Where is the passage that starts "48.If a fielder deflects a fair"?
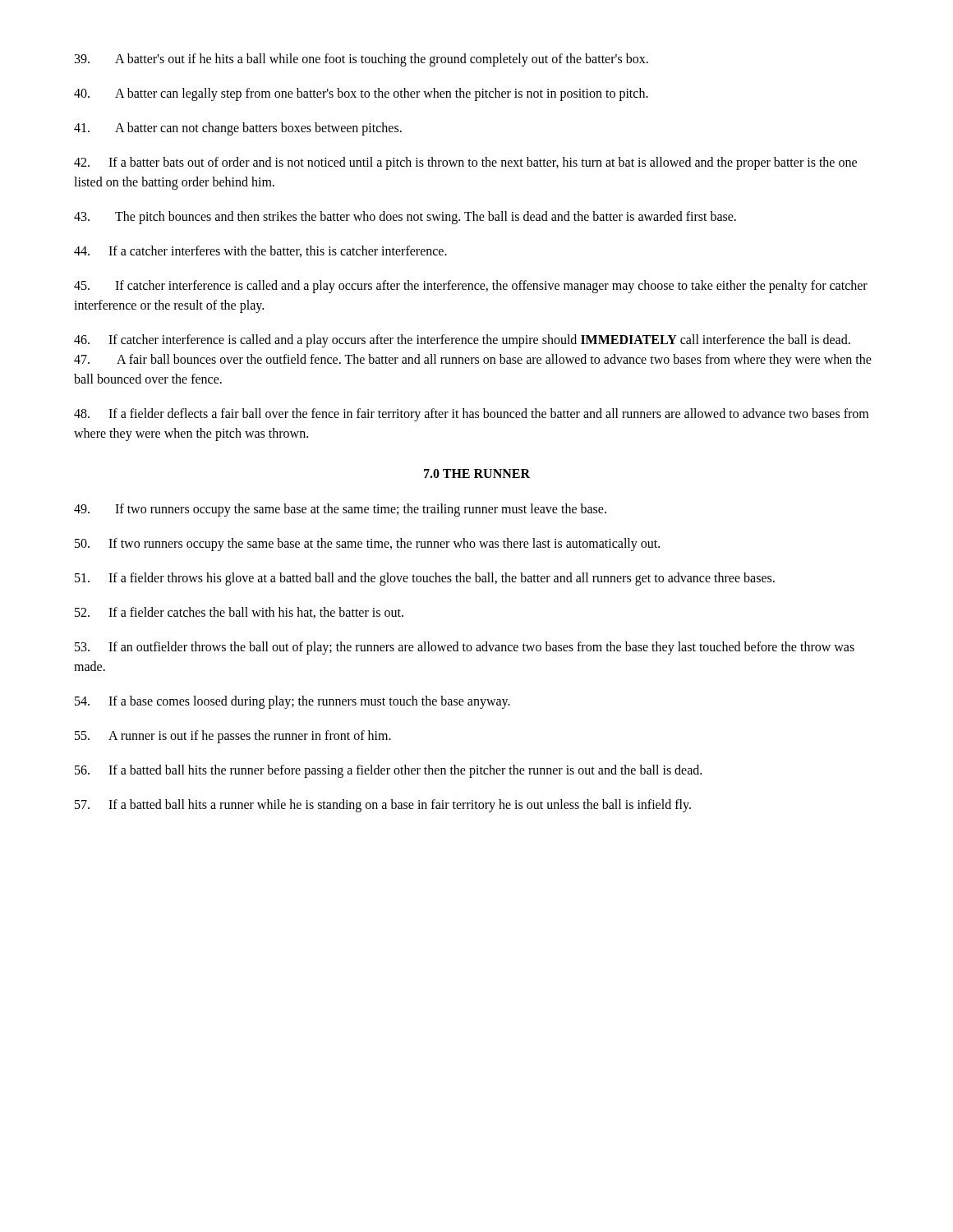Screen dimensions: 1232x953 471,423
